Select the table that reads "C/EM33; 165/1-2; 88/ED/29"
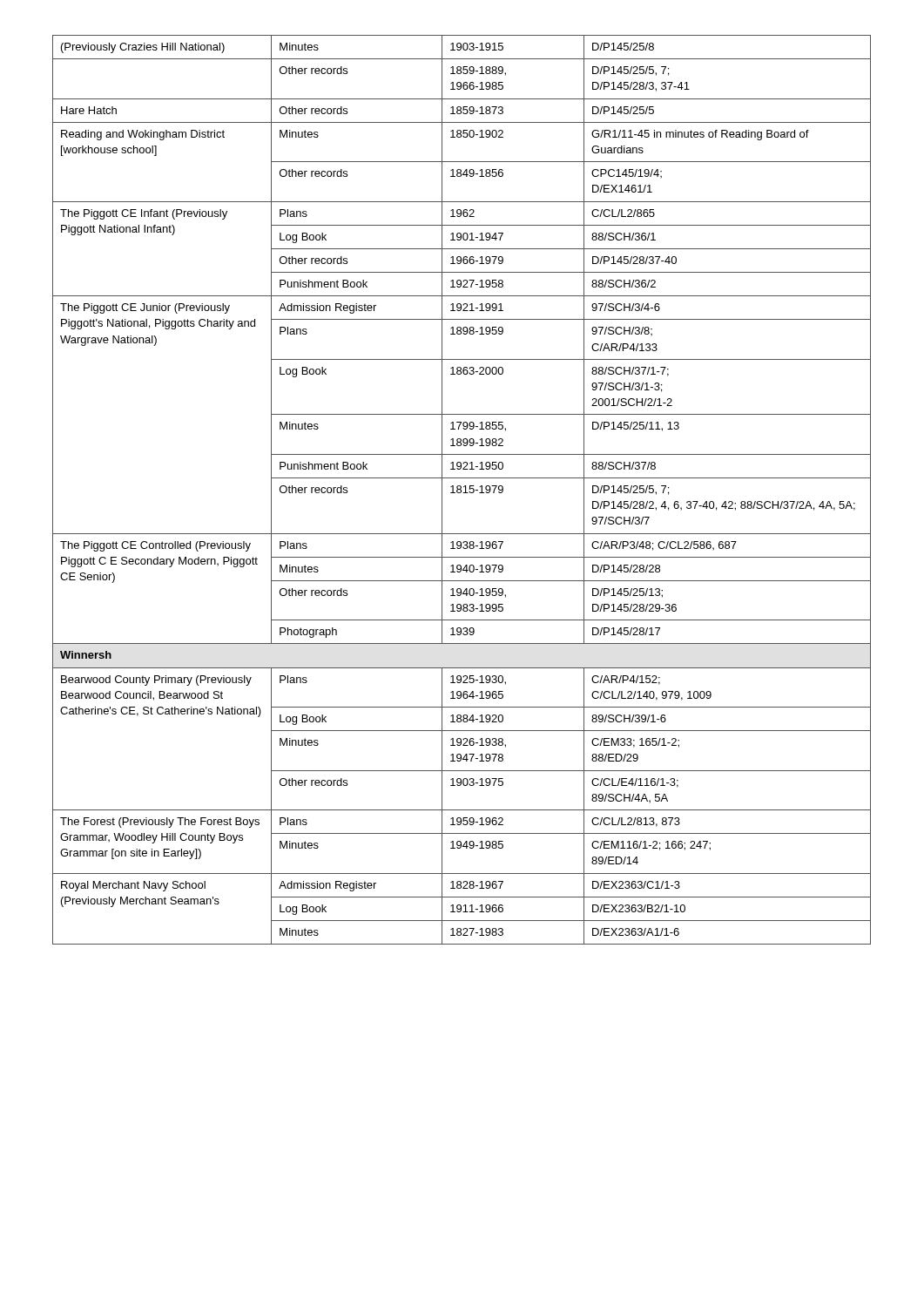Viewport: 924px width, 1307px height. click(462, 490)
